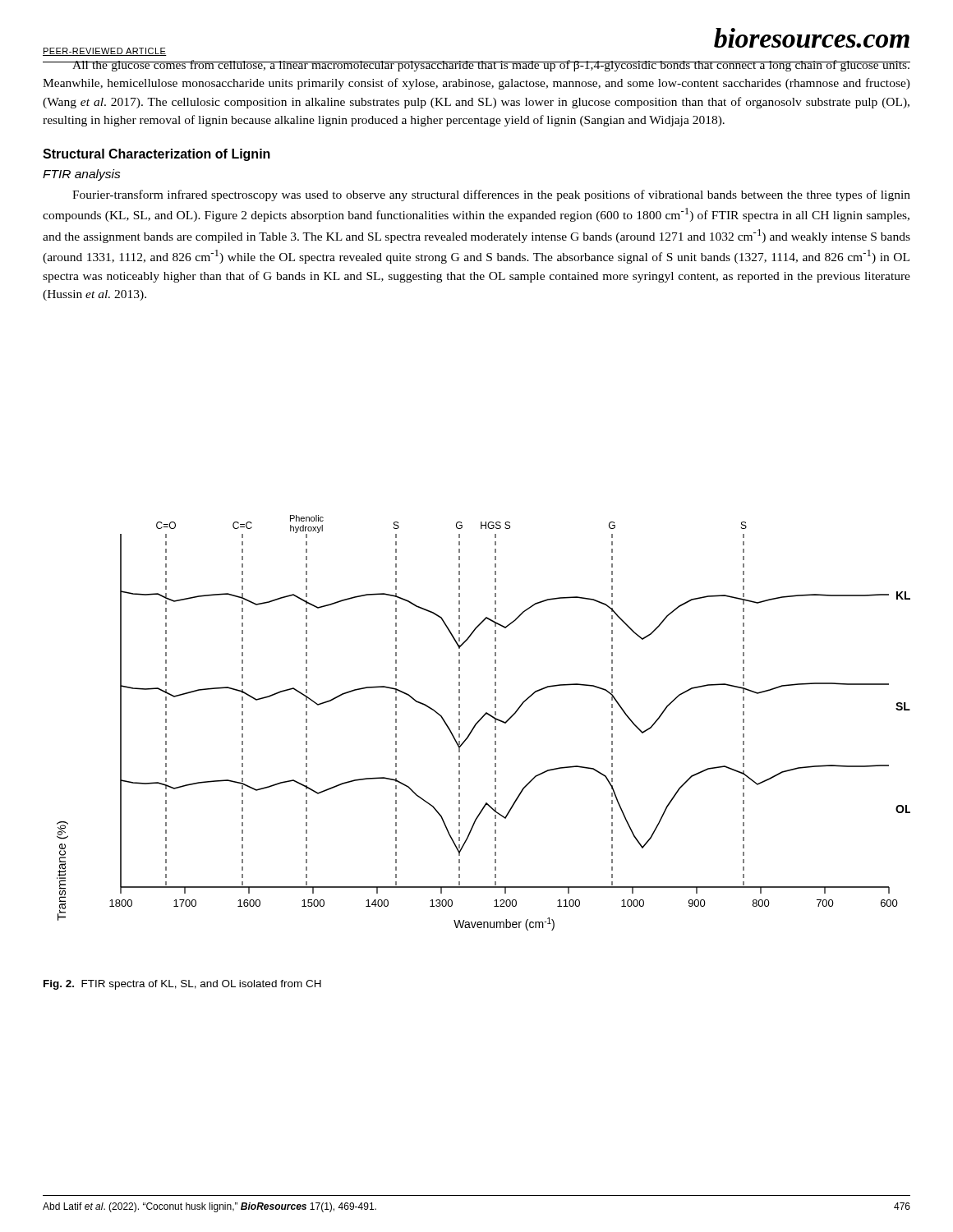This screenshot has height=1232, width=953.
Task: Click on the continuous plot
Action: point(476,739)
